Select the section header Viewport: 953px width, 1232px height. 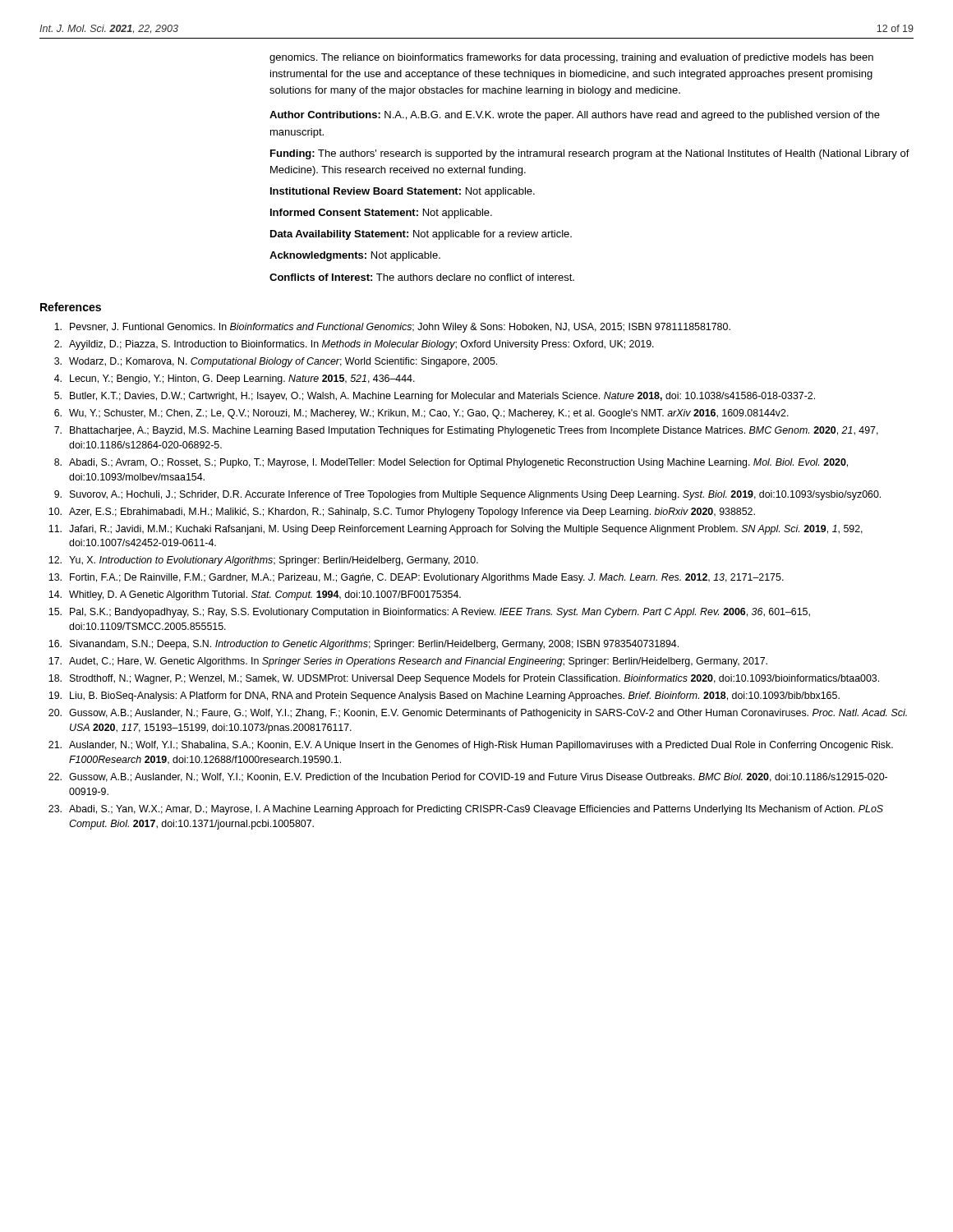(70, 307)
